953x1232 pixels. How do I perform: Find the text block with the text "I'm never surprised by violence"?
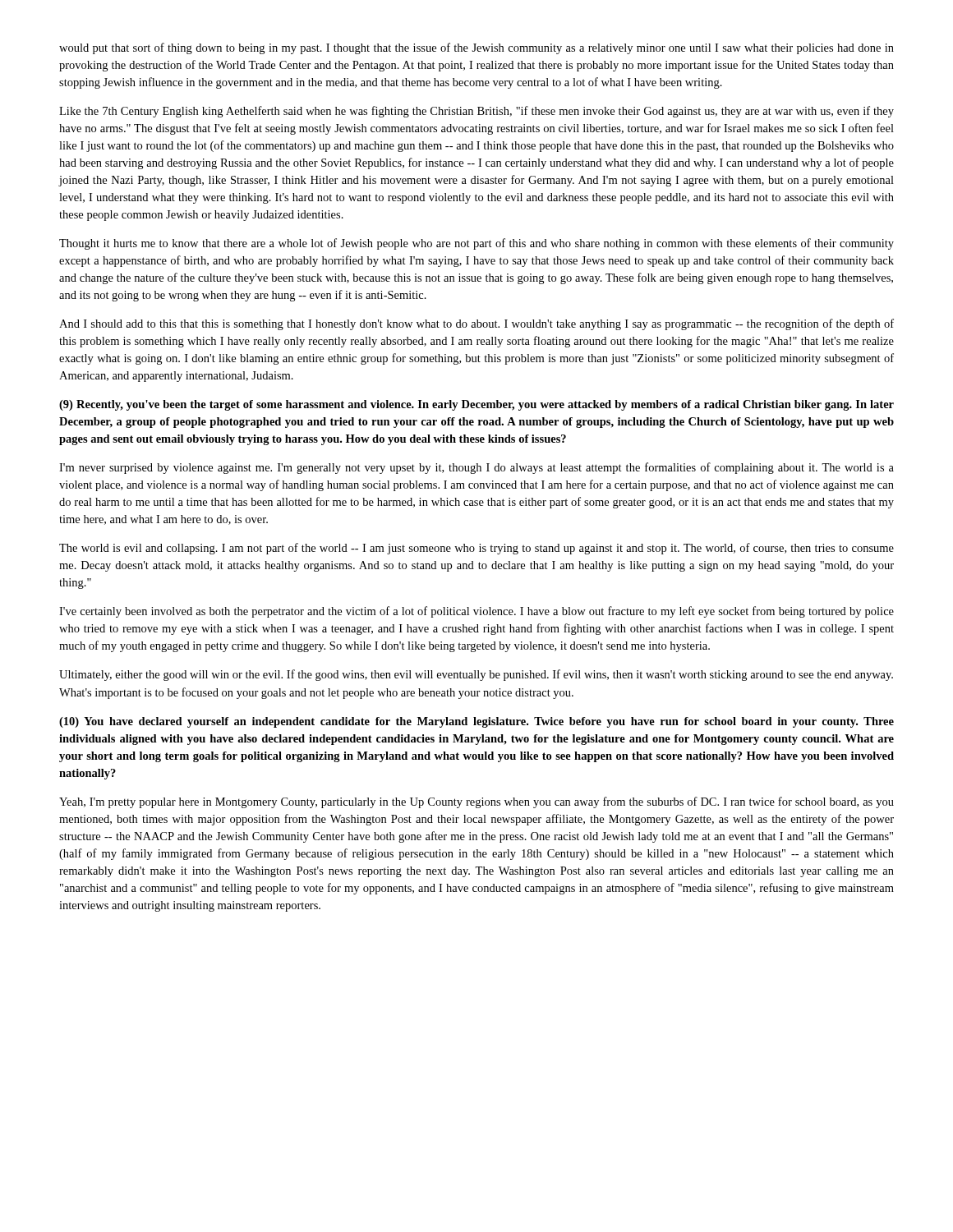point(476,493)
